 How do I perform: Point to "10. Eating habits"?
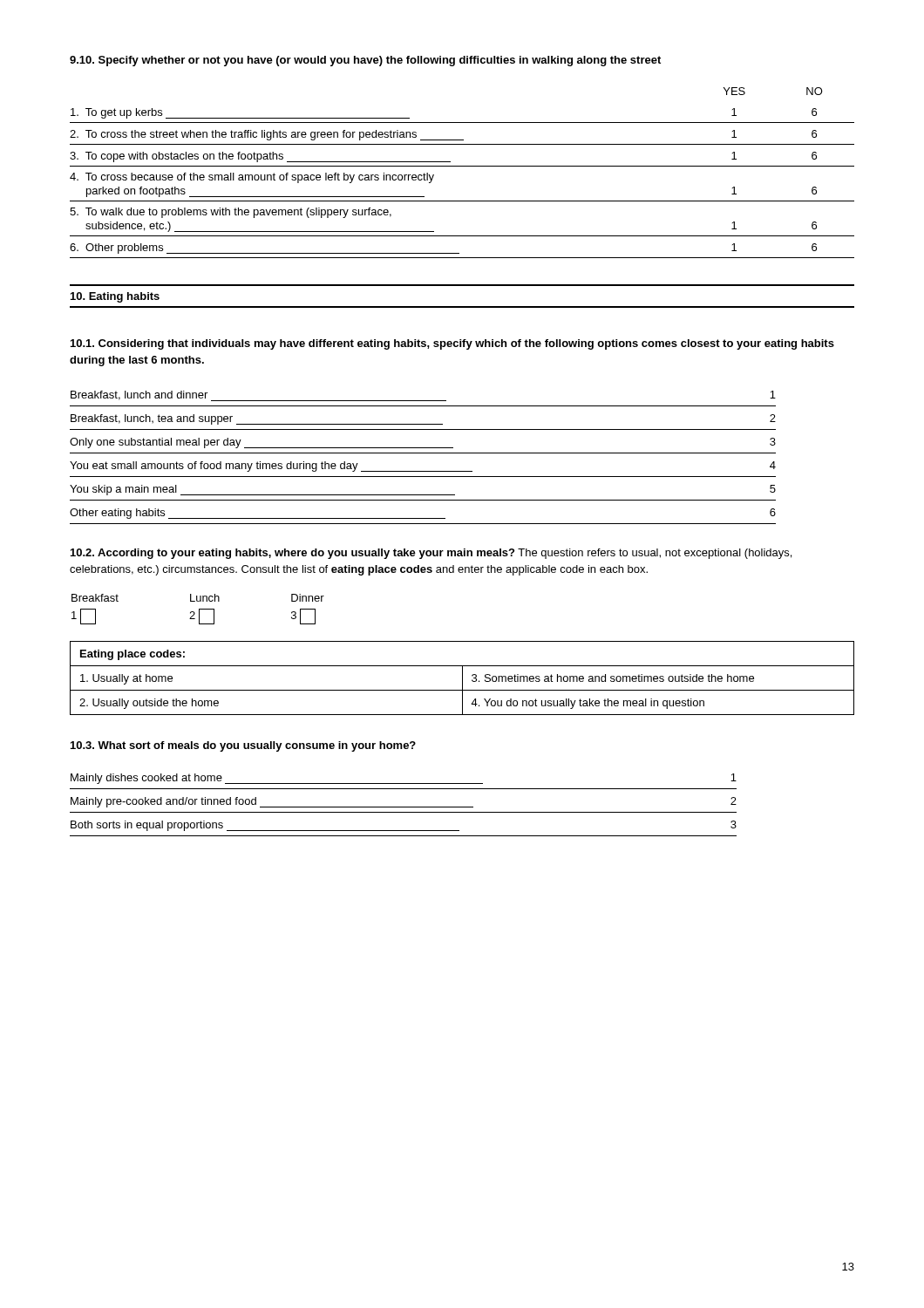tap(115, 296)
